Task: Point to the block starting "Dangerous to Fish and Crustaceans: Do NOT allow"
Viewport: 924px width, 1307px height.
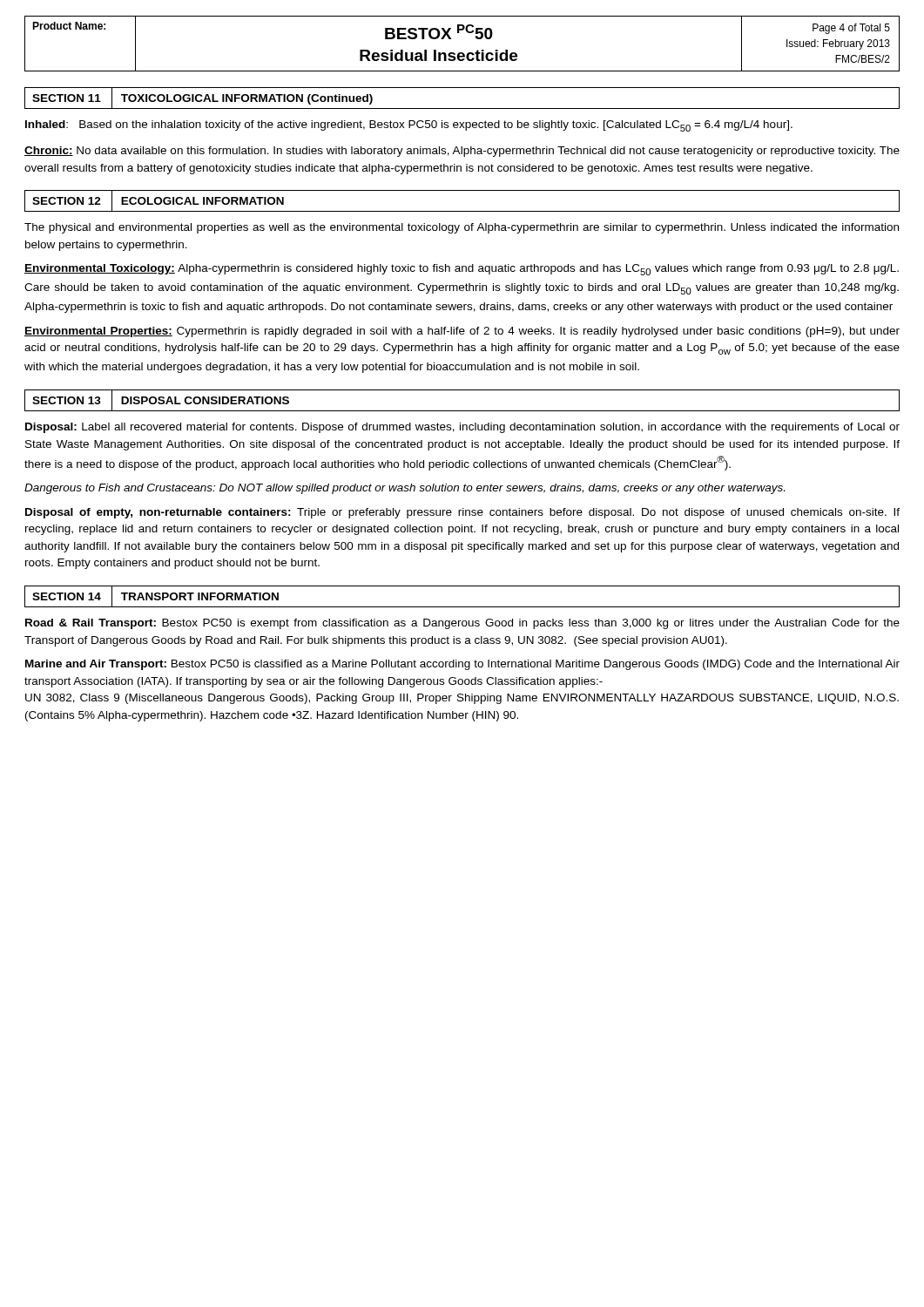Action: pyautogui.click(x=405, y=488)
